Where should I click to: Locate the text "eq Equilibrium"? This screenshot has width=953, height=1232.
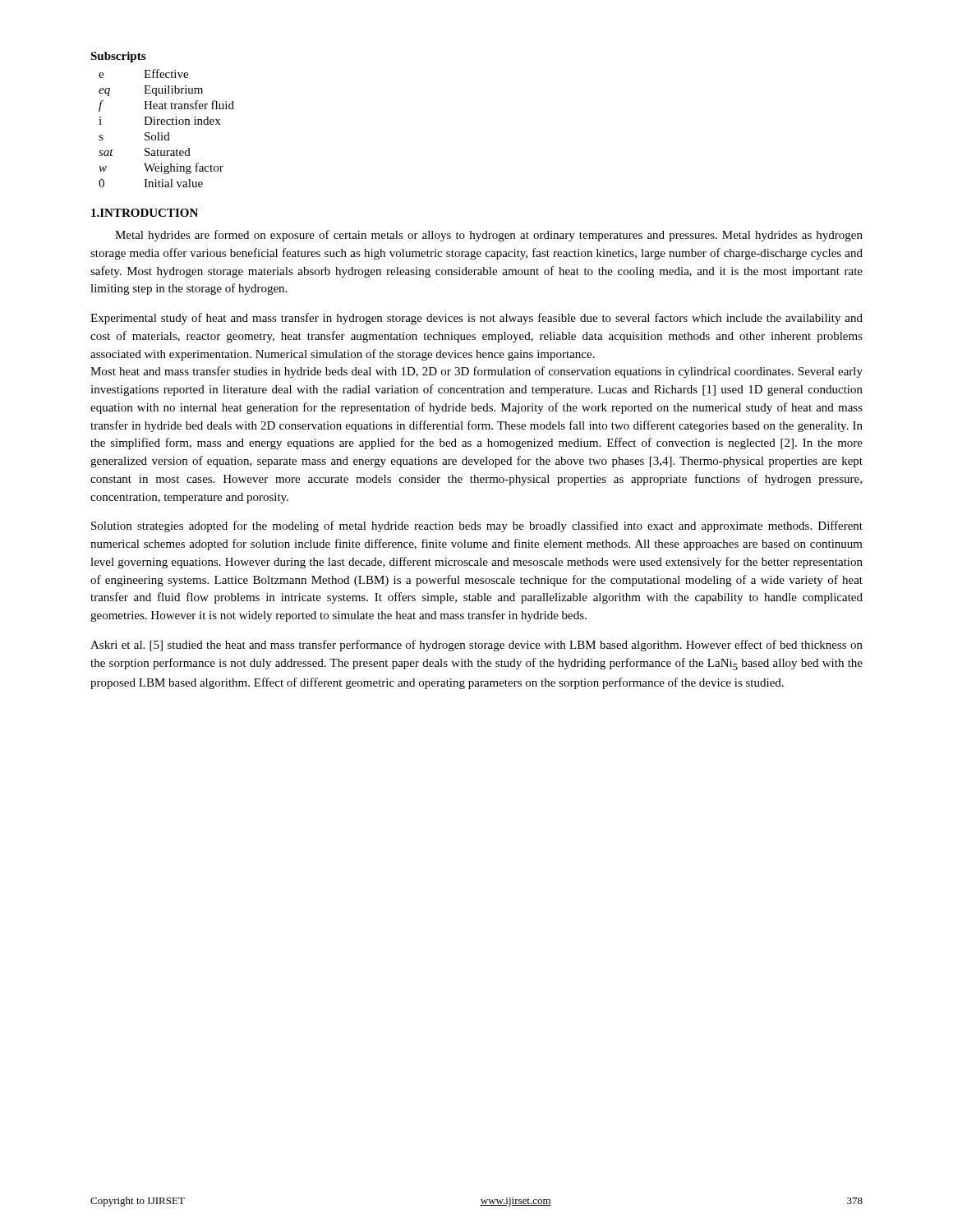coord(162,90)
